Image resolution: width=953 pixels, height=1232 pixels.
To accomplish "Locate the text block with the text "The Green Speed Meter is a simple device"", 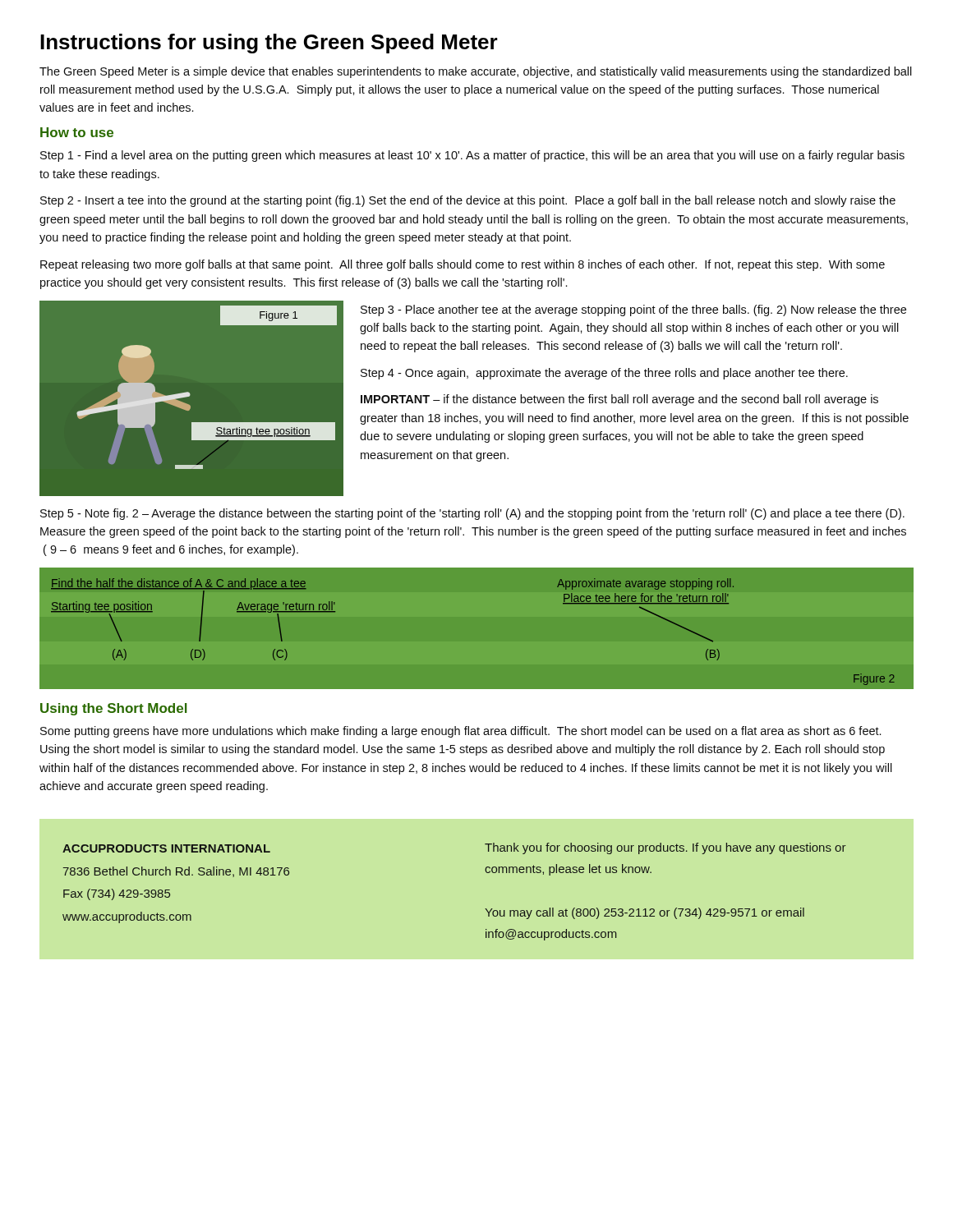I will (x=476, y=90).
